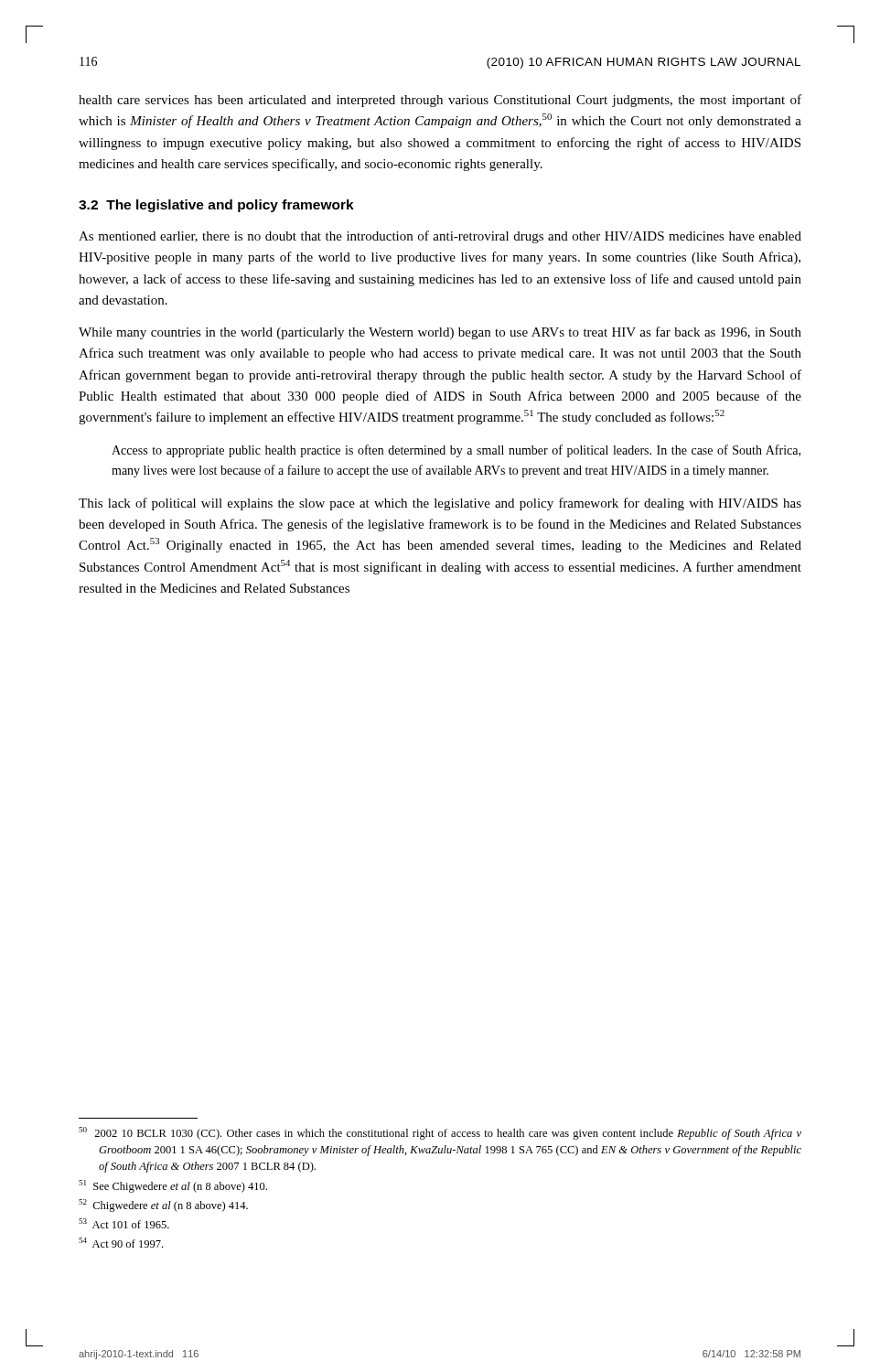Select the text block starting "51 See Chigwedere"

[x=173, y=1185]
